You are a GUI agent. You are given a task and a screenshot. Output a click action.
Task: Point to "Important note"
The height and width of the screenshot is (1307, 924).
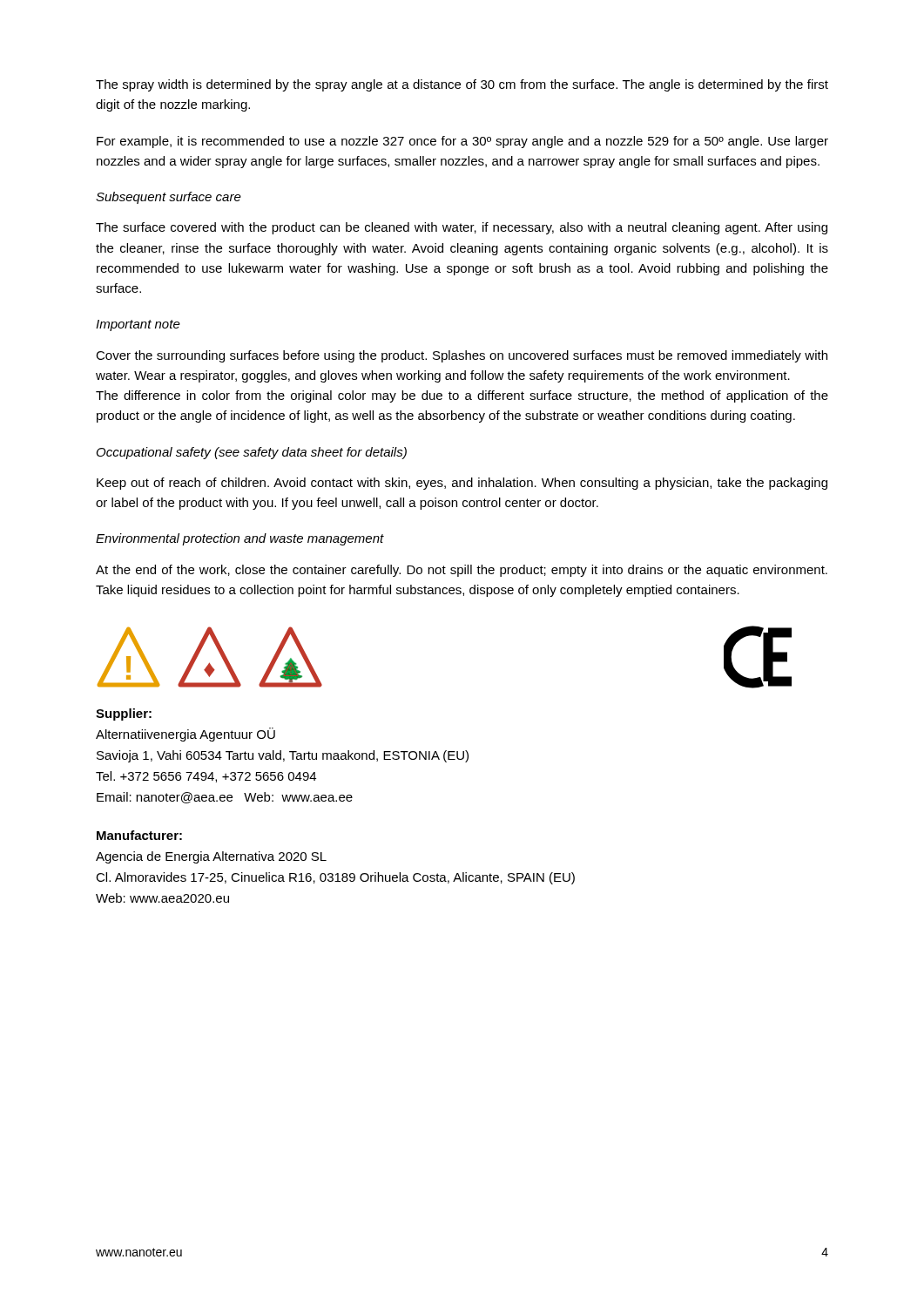(x=138, y=324)
